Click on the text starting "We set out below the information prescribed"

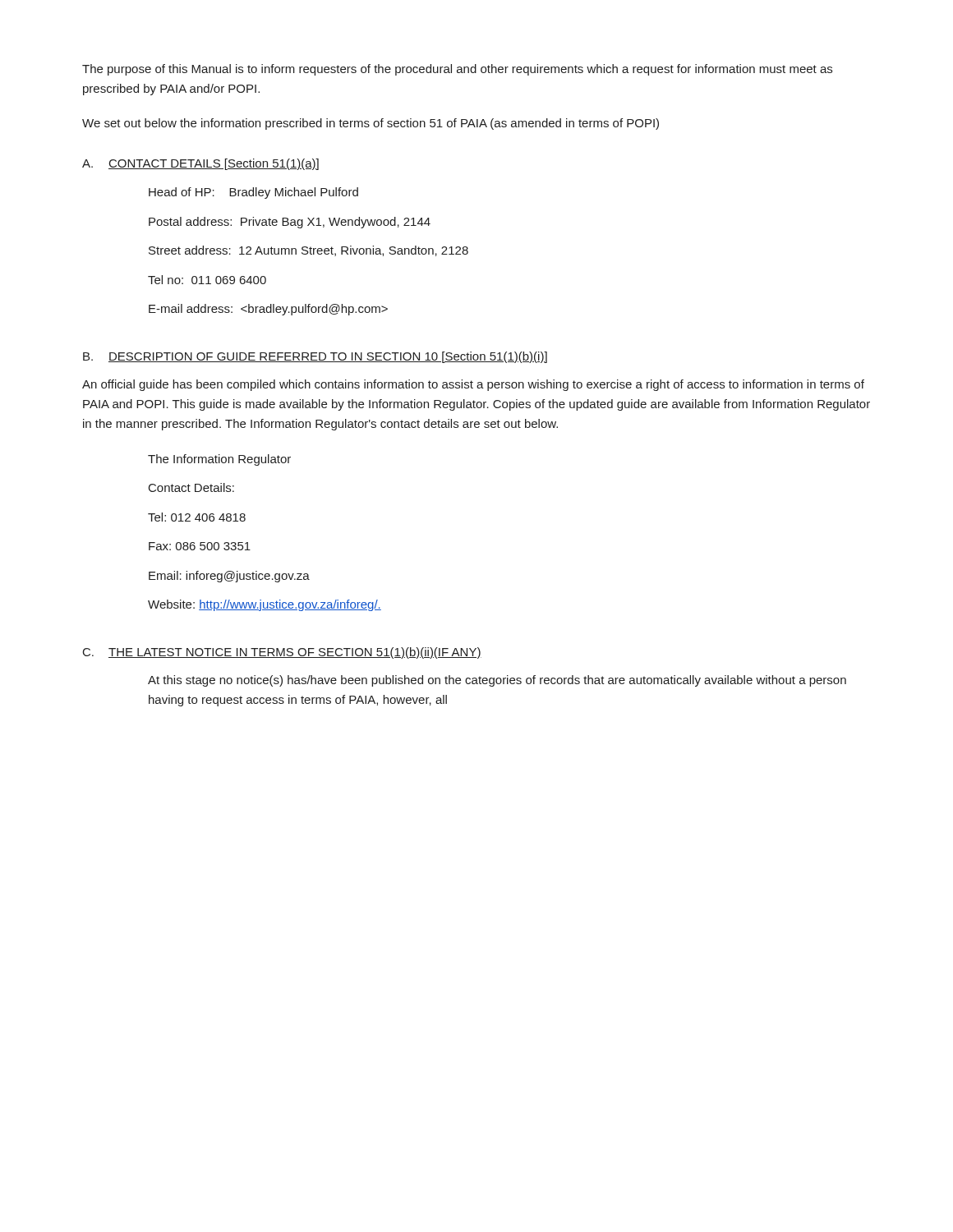pos(371,123)
